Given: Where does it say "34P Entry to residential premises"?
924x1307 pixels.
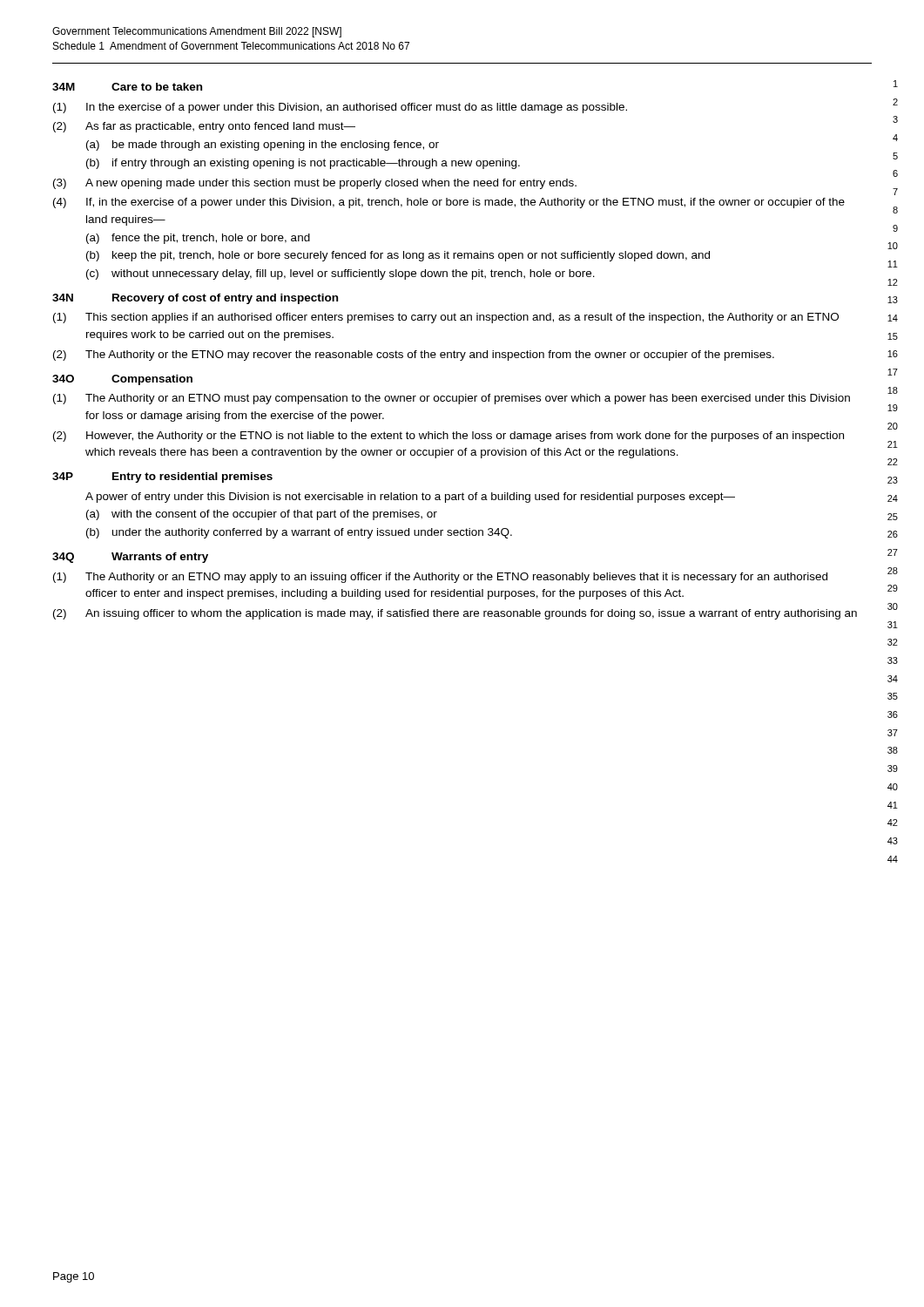Looking at the screenshot, I should pos(163,477).
